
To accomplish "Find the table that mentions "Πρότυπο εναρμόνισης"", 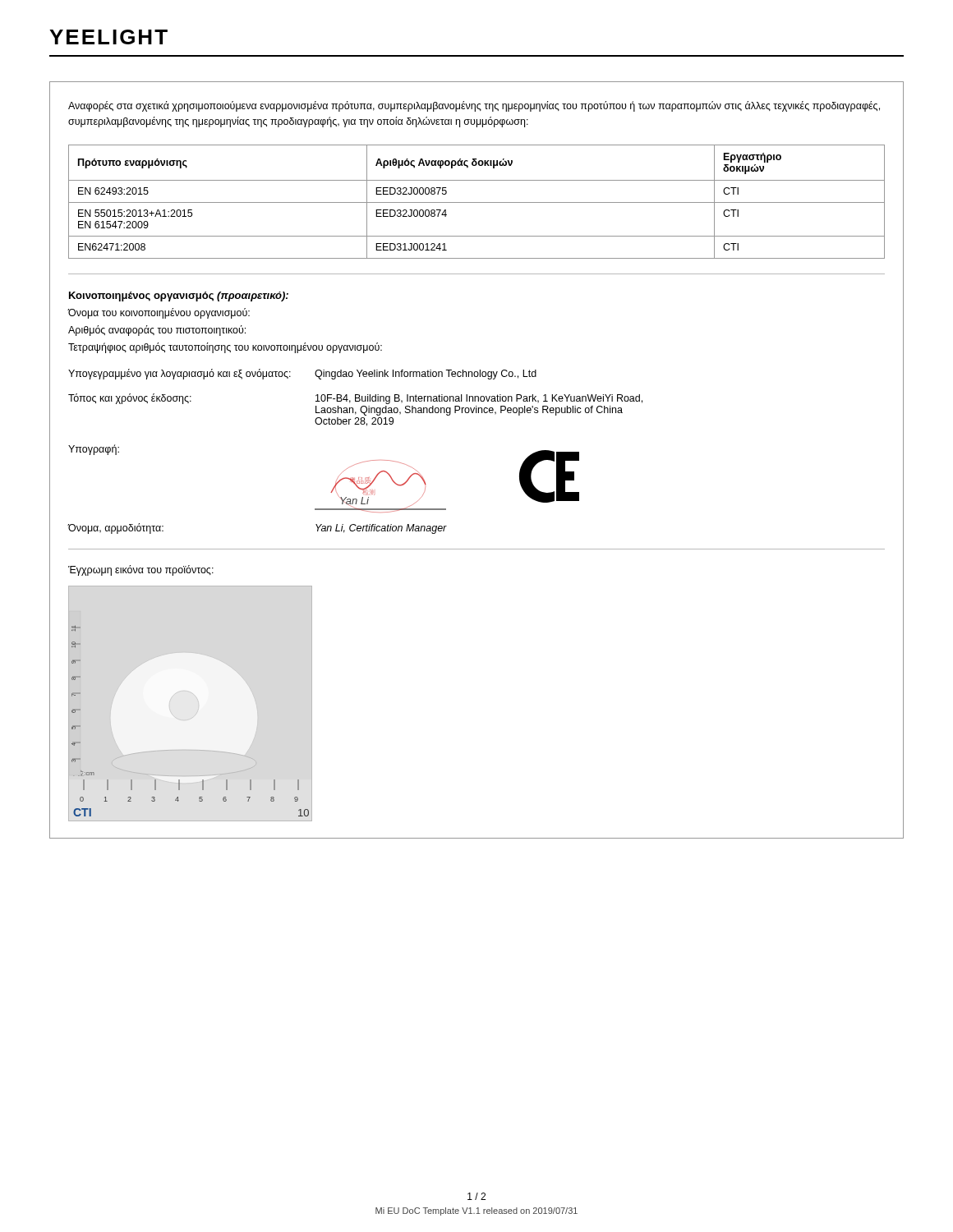I will coord(476,201).
